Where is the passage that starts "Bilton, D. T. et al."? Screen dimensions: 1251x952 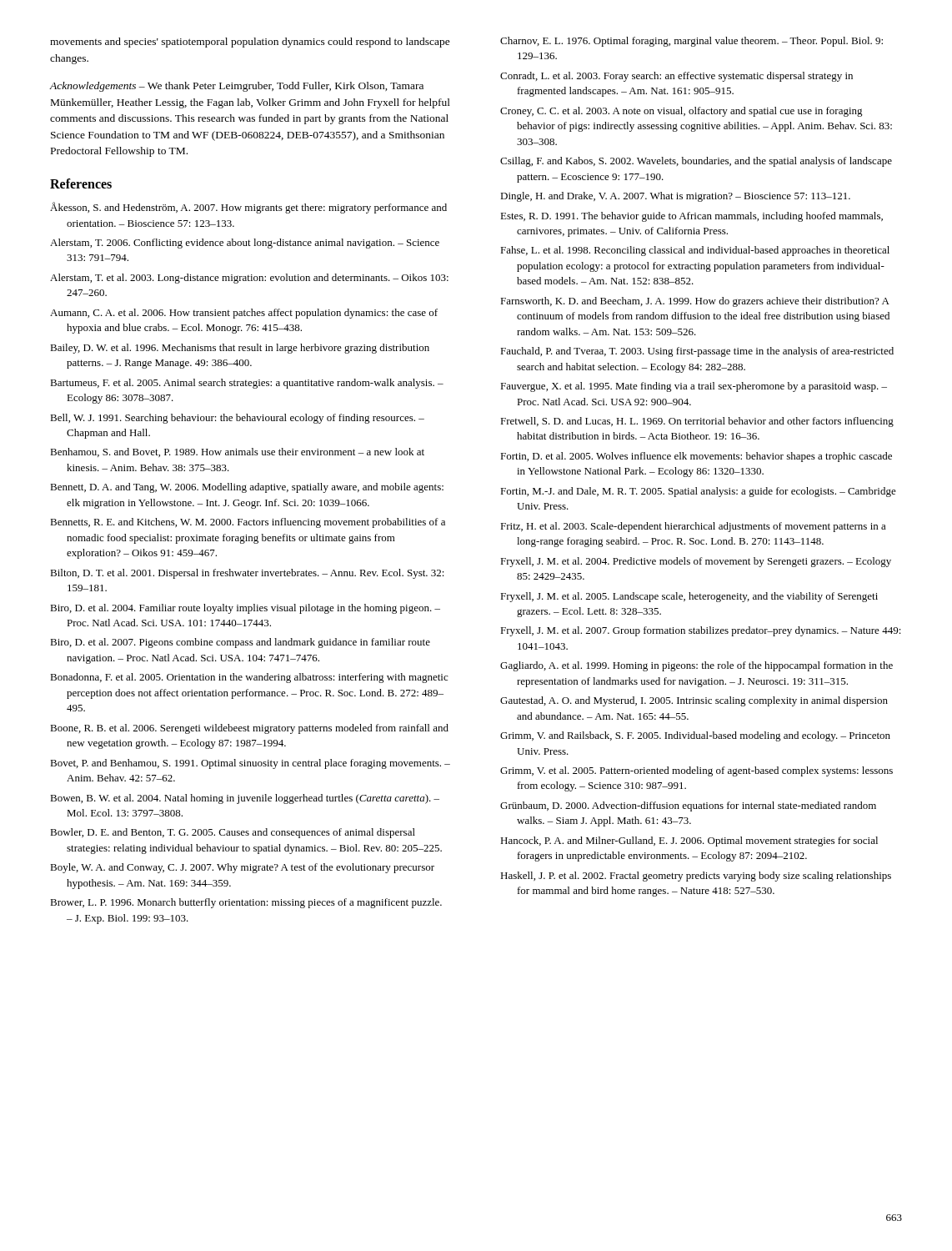click(x=247, y=580)
